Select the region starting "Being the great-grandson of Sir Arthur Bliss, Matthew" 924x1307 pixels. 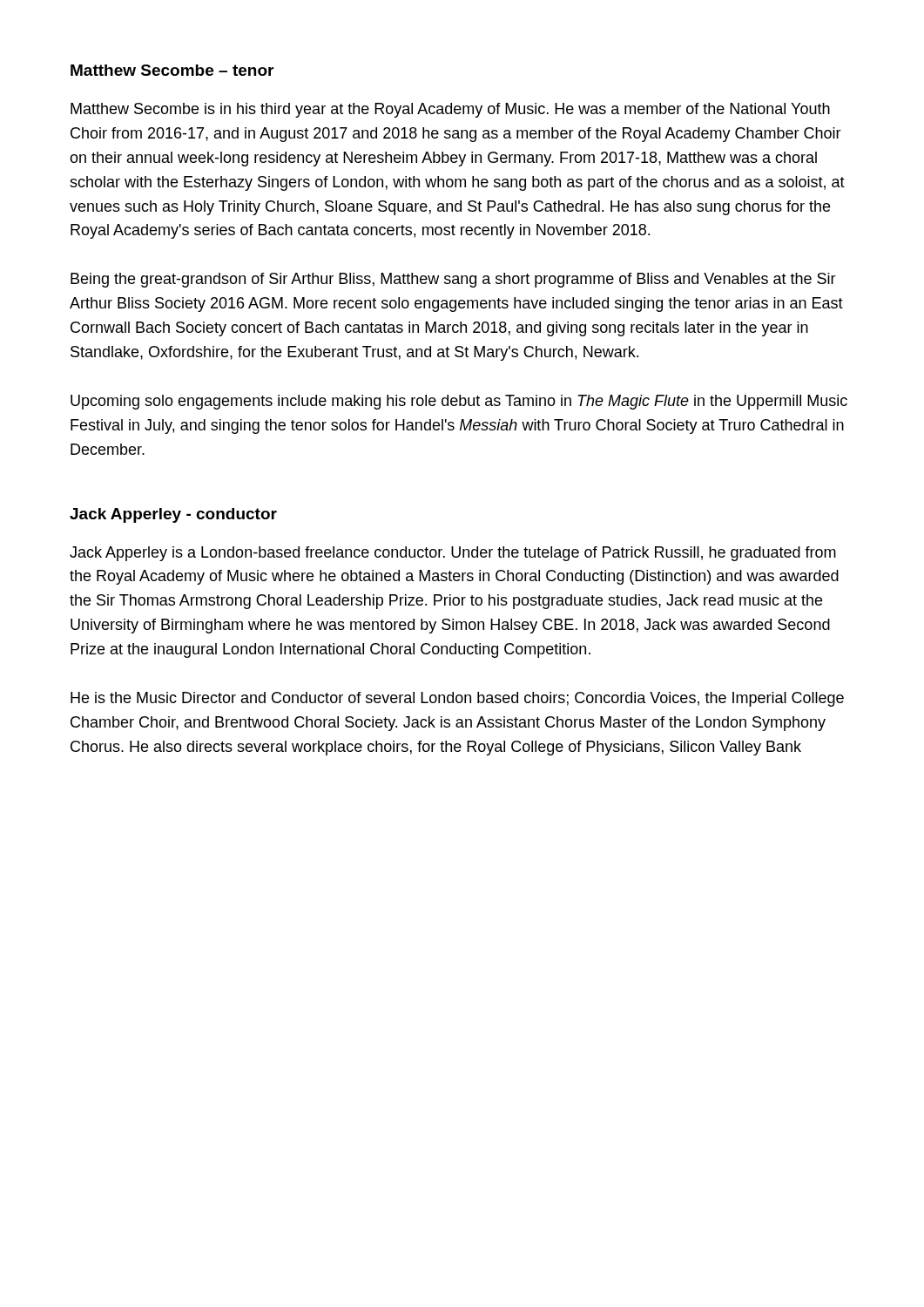[456, 316]
